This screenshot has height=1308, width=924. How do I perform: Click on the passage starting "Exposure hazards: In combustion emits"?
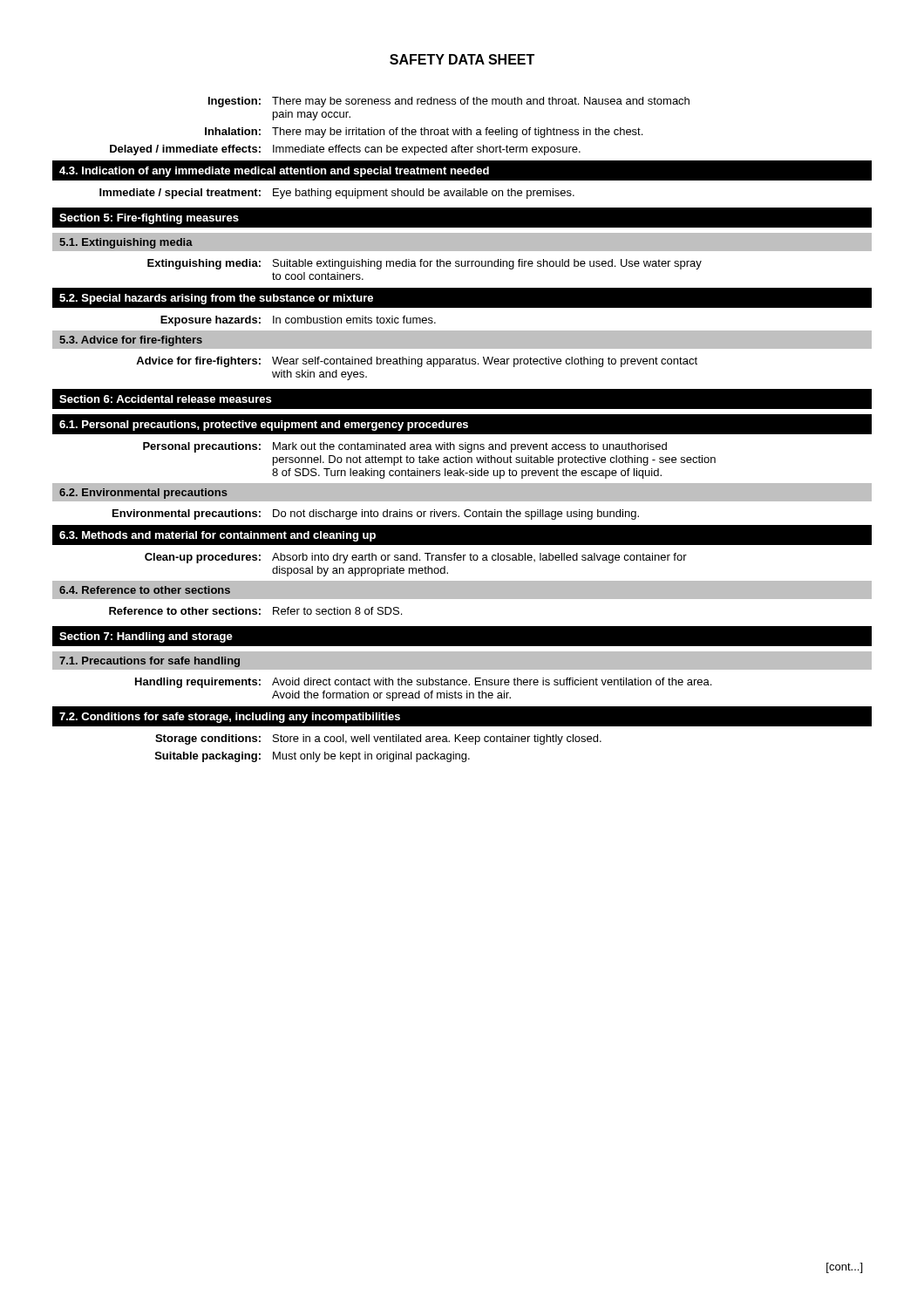point(462,320)
